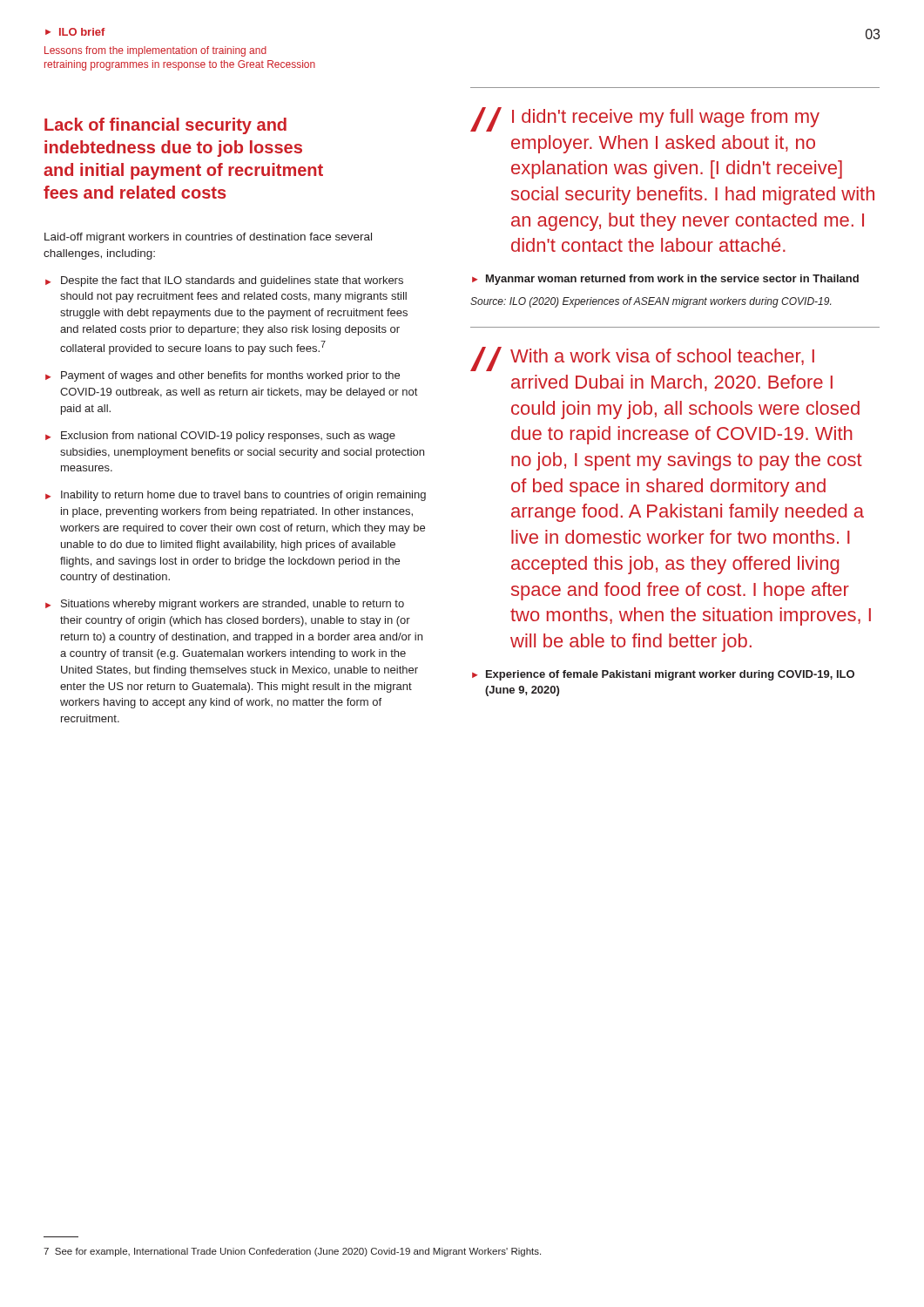
Task: Select the list item with the text "► Inability to"
Action: [235, 537]
